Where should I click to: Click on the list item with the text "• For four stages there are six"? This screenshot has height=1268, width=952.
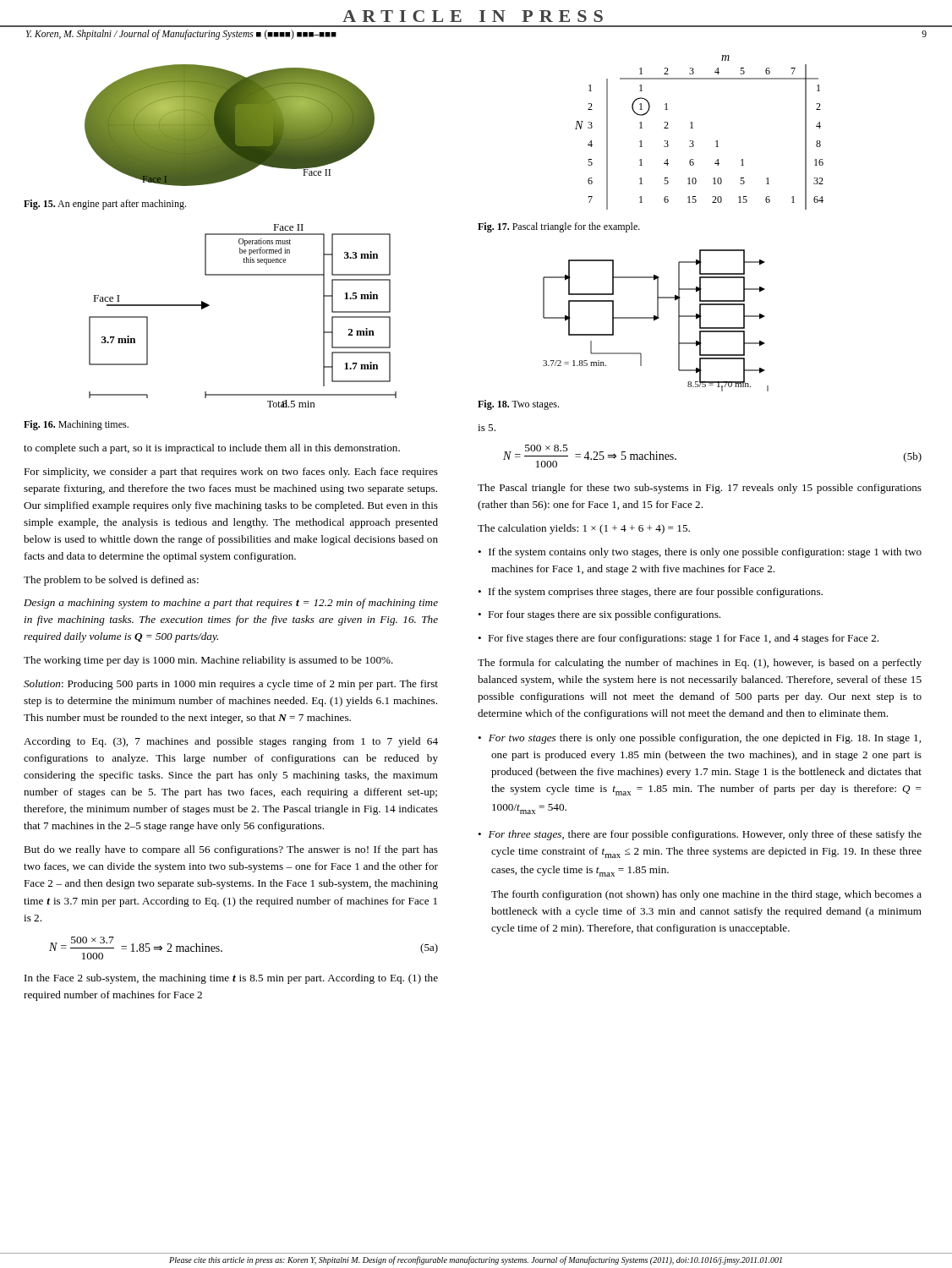click(x=599, y=614)
